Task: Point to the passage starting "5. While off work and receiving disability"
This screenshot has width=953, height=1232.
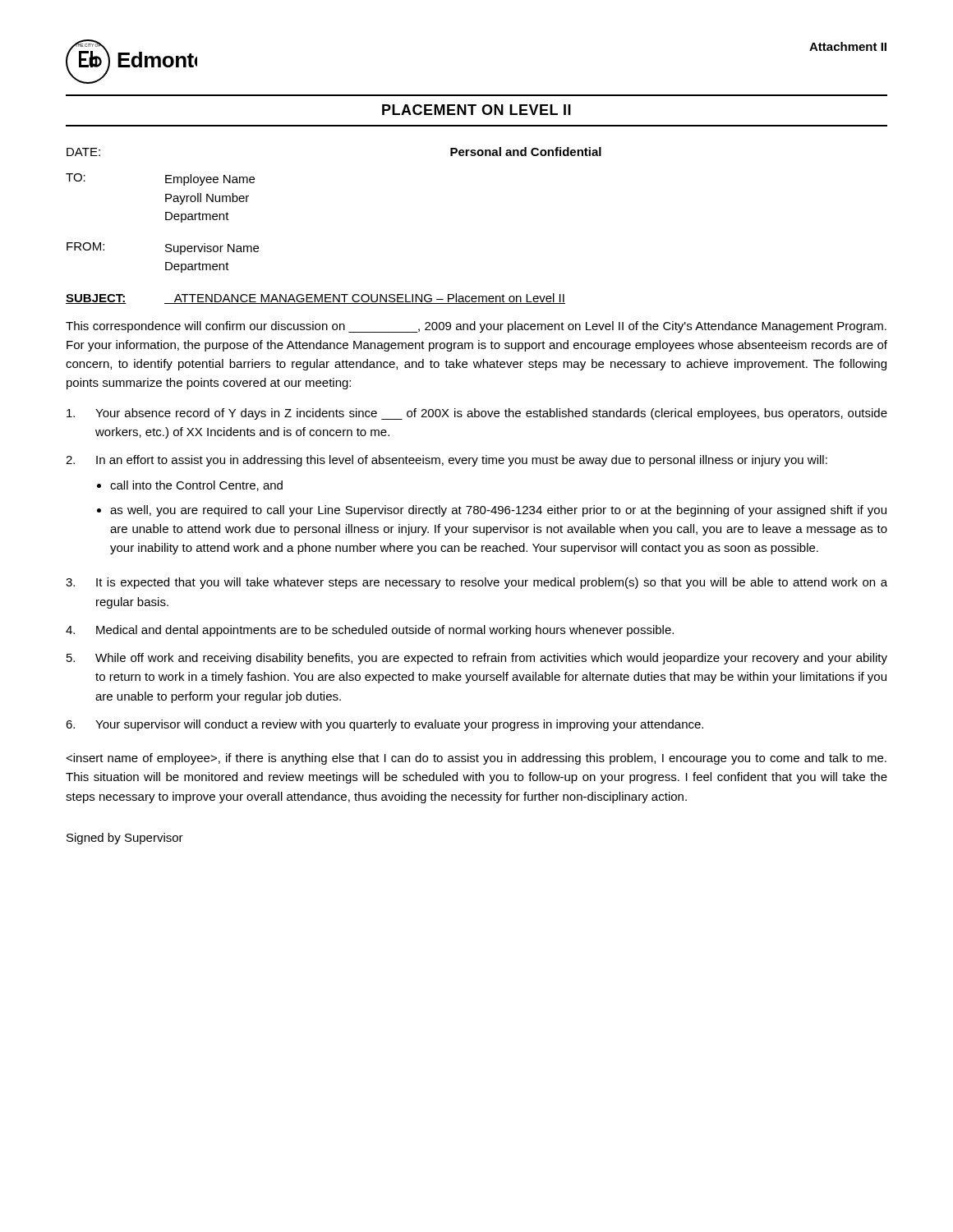Action: pyautogui.click(x=476, y=677)
